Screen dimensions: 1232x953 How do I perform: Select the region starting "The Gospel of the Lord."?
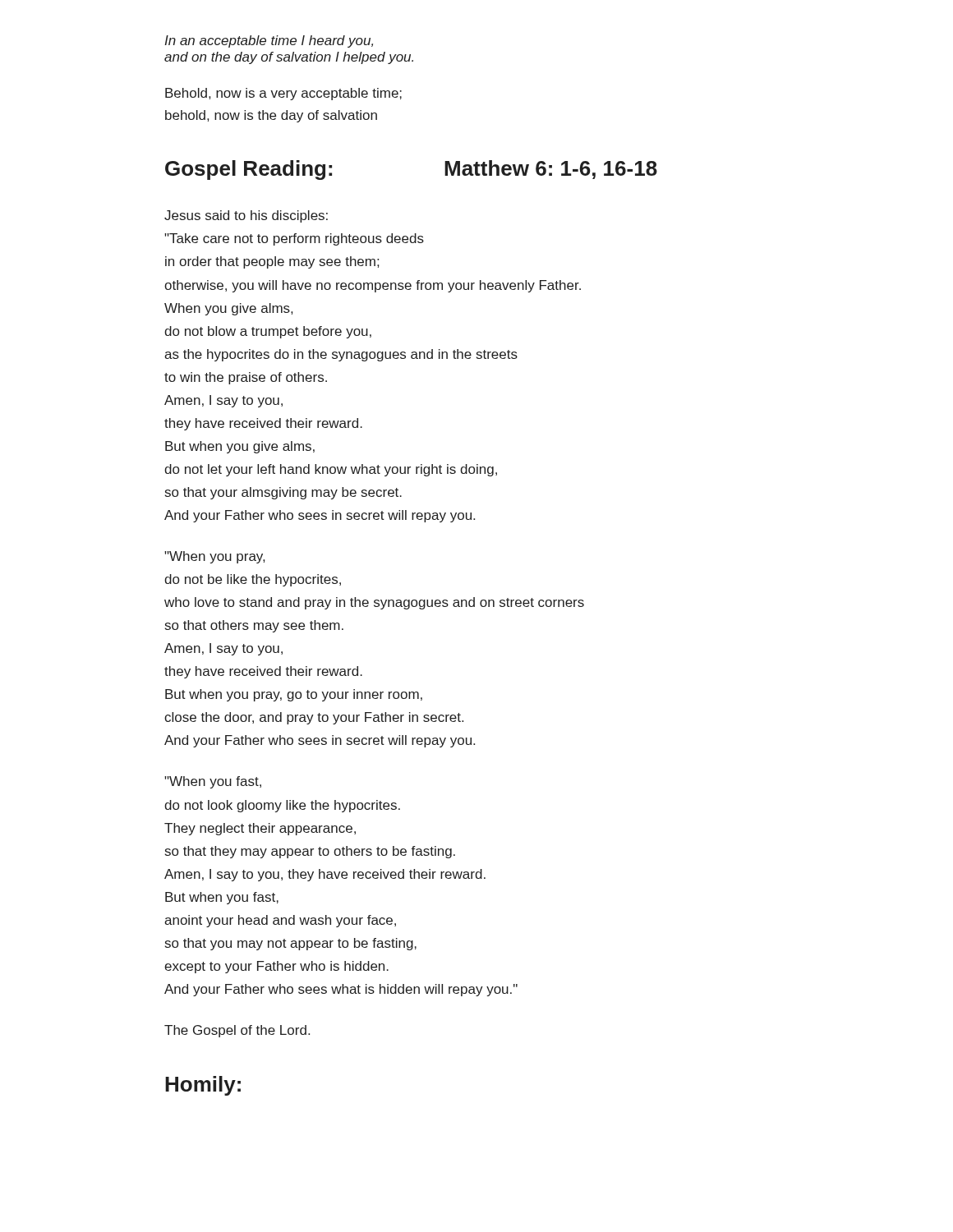pos(238,1030)
